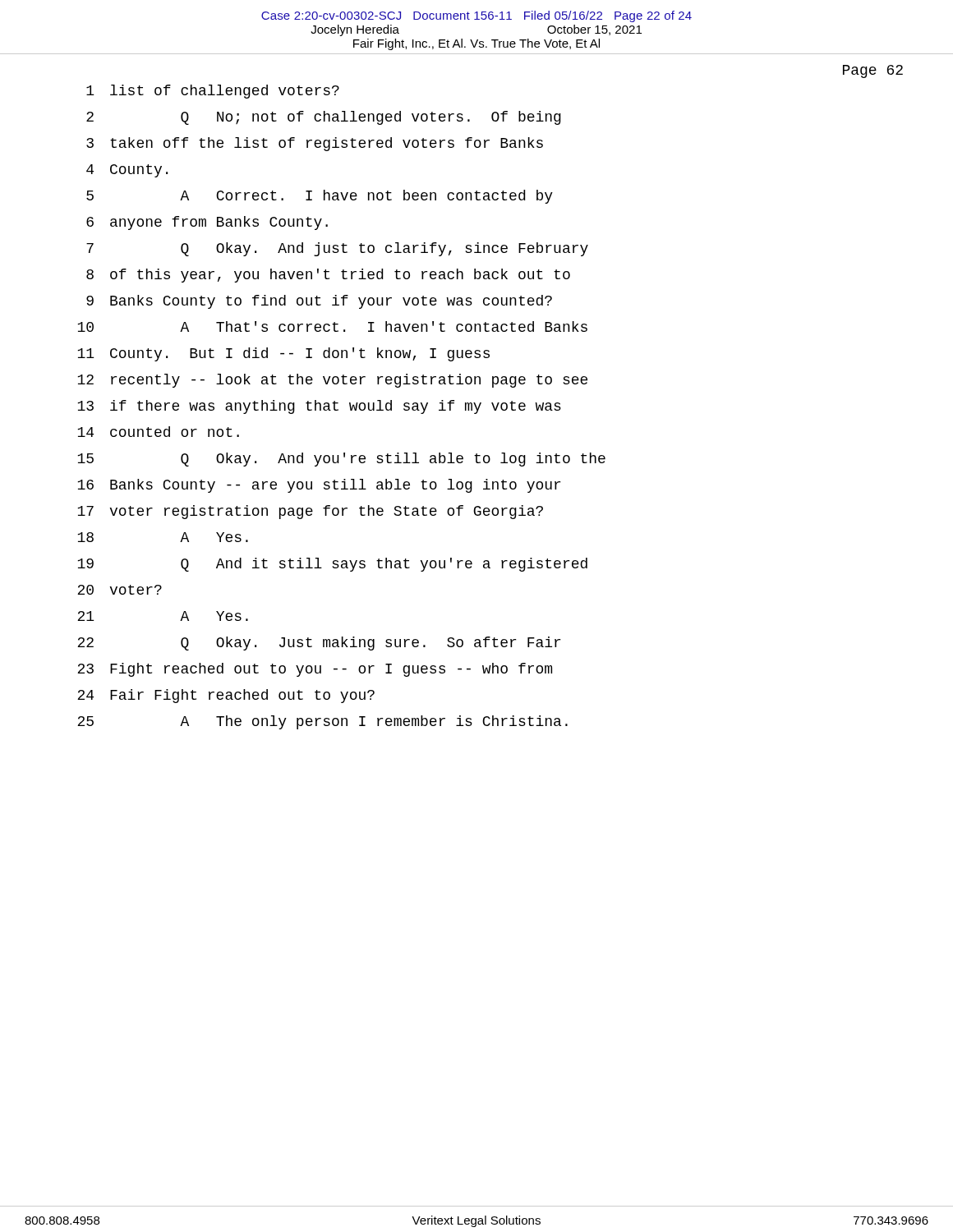The height and width of the screenshot is (1232, 953).
Task: Click on the list item containing "9 Banks County to find"
Action: (x=476, y=302)
